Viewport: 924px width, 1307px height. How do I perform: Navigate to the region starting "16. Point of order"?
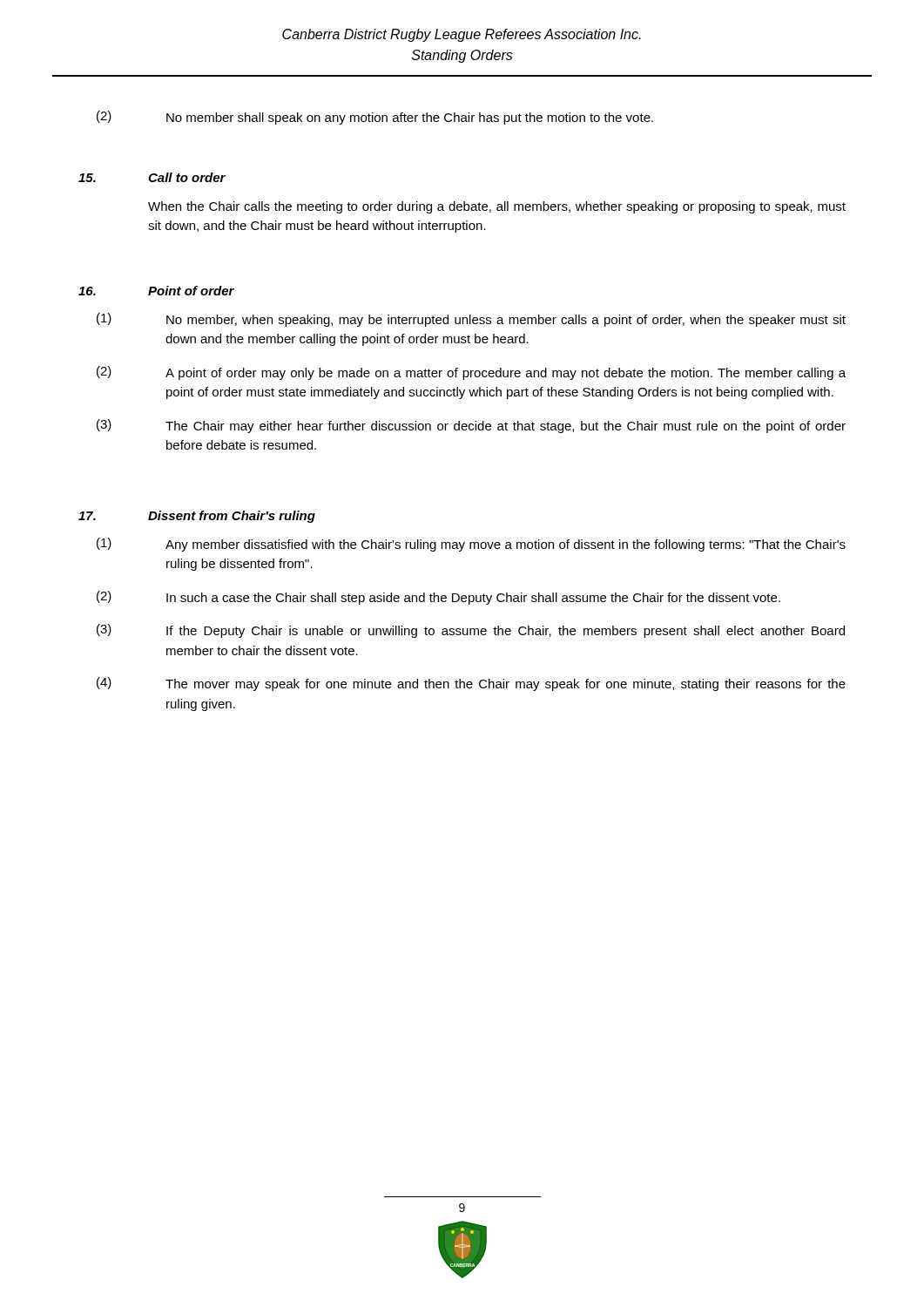[156, 290]
